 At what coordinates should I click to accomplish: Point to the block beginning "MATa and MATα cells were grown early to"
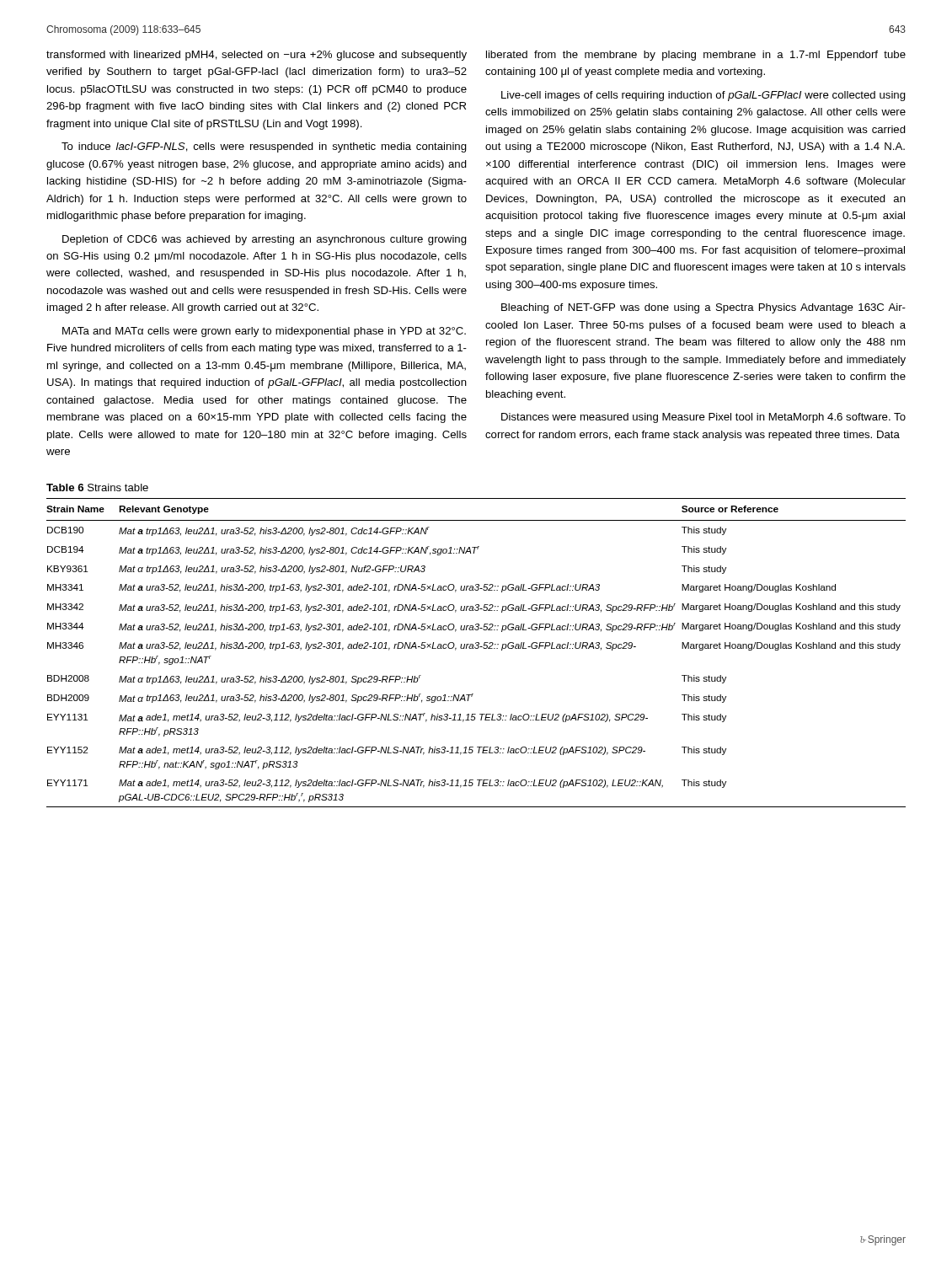click(257, 392)
